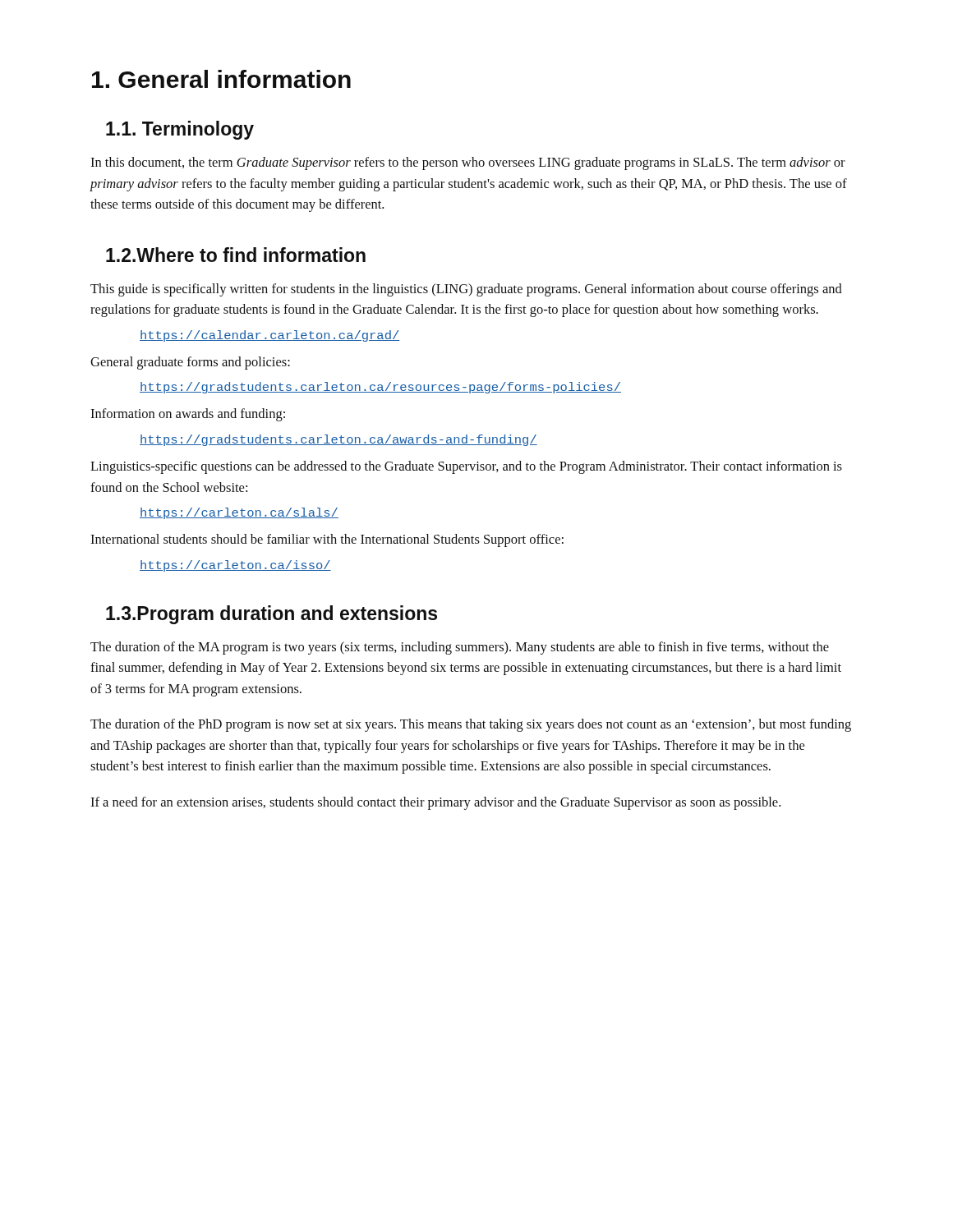
Task: Select the block starting "1.3.Program duration and extensions"
Action: (272, 615)
